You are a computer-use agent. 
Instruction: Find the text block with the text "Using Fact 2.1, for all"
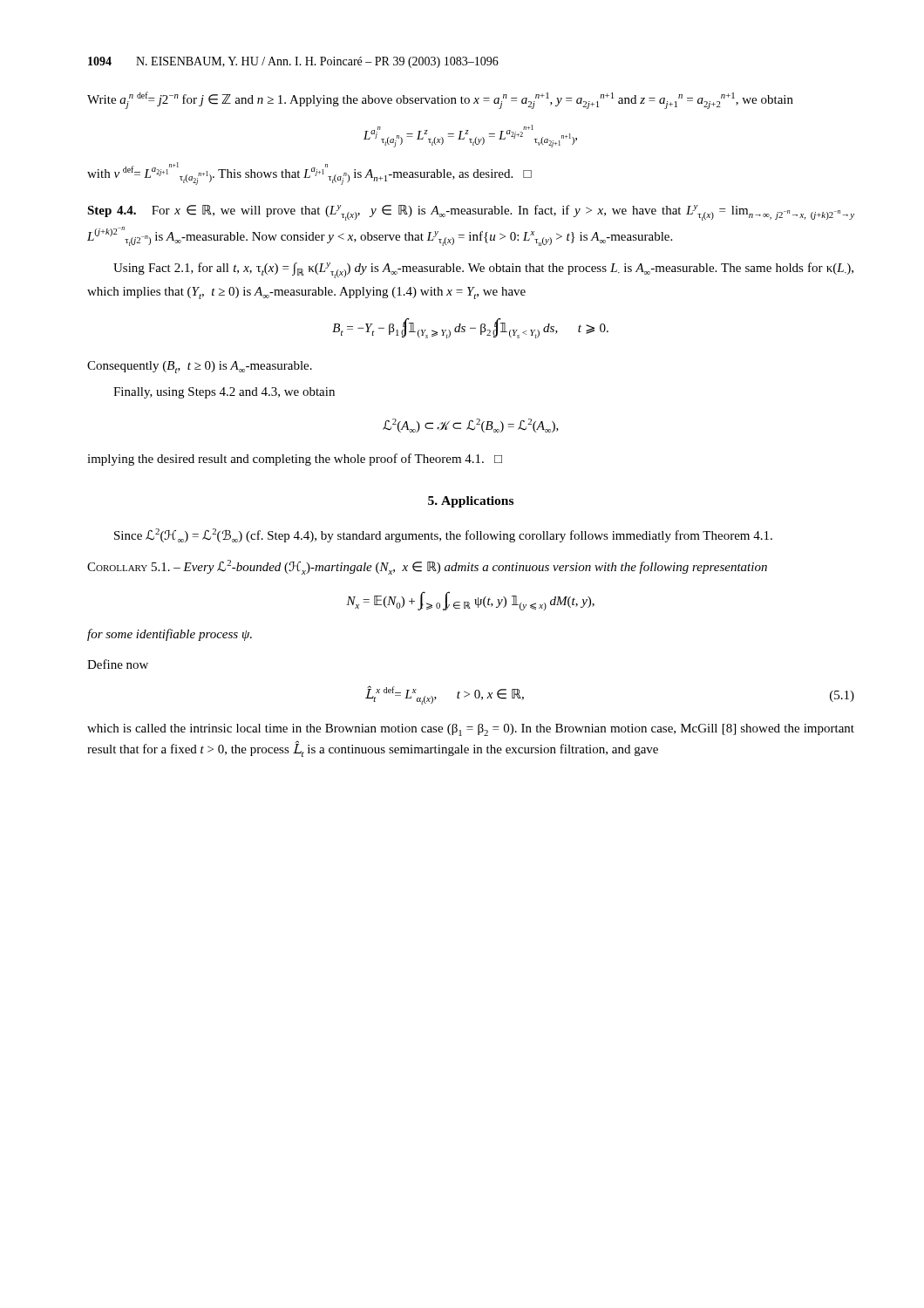click(x=471, y=280)
